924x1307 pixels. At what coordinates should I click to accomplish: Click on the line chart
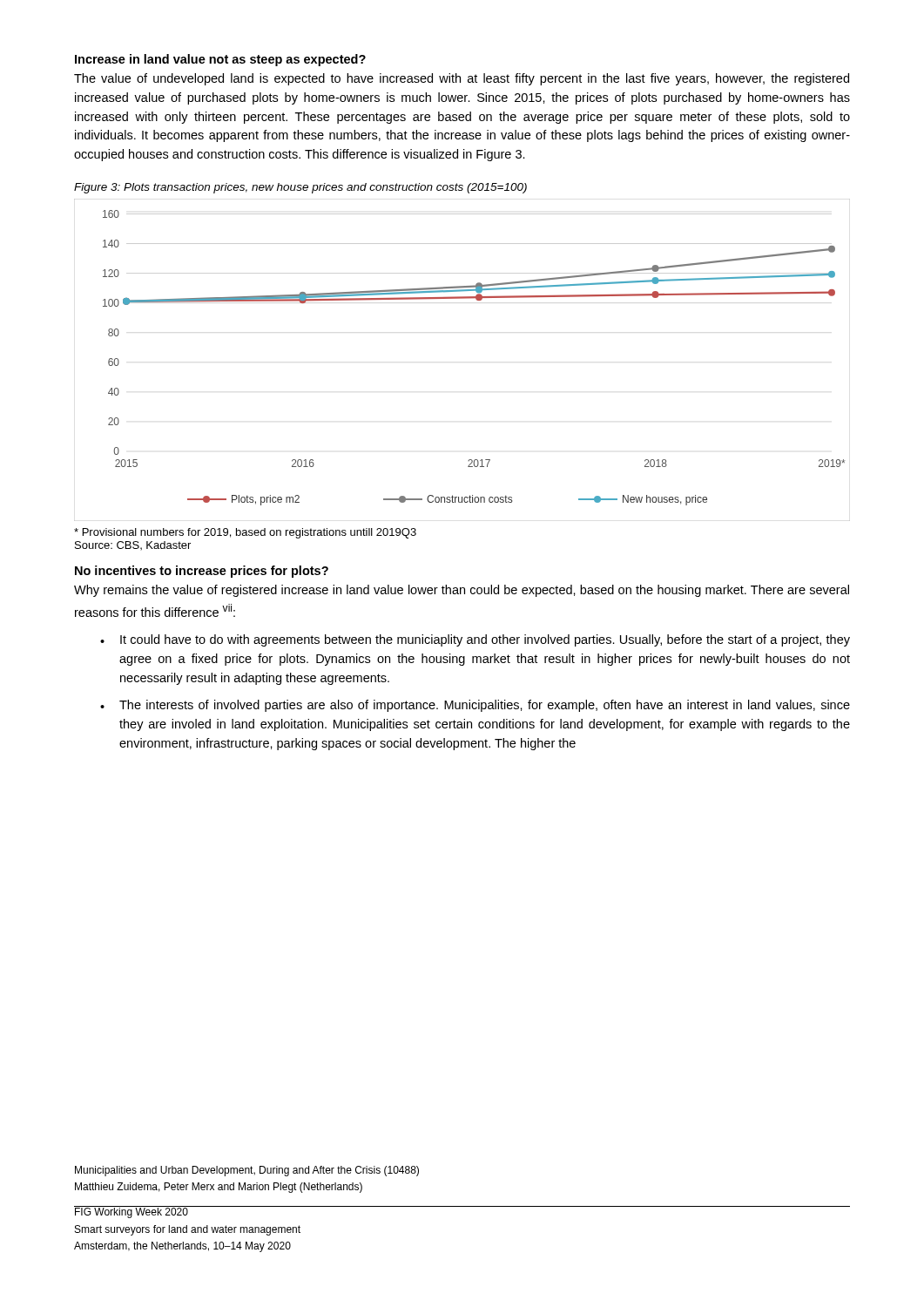[462, 360]
